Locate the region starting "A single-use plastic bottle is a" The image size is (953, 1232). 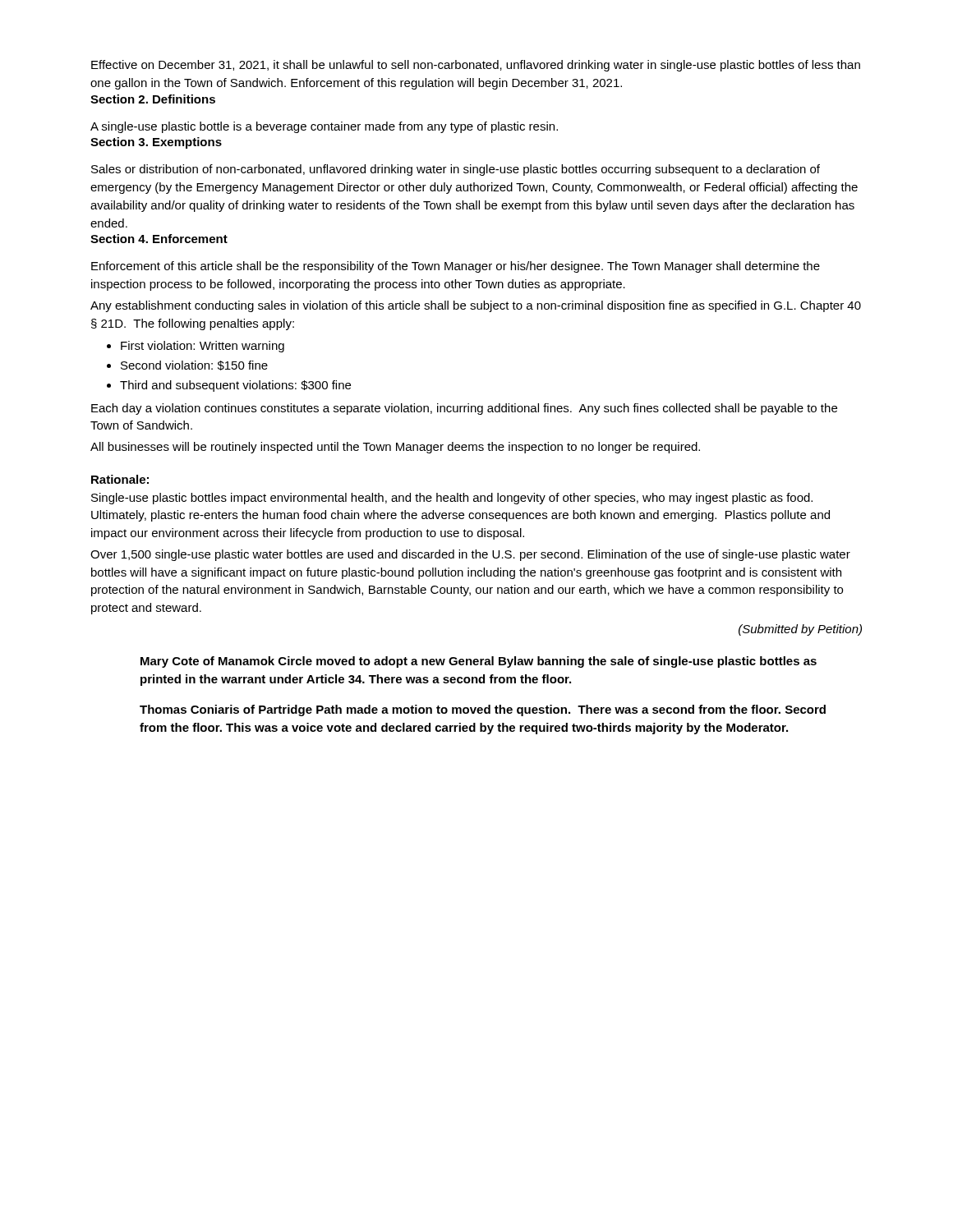coord(325,126)
